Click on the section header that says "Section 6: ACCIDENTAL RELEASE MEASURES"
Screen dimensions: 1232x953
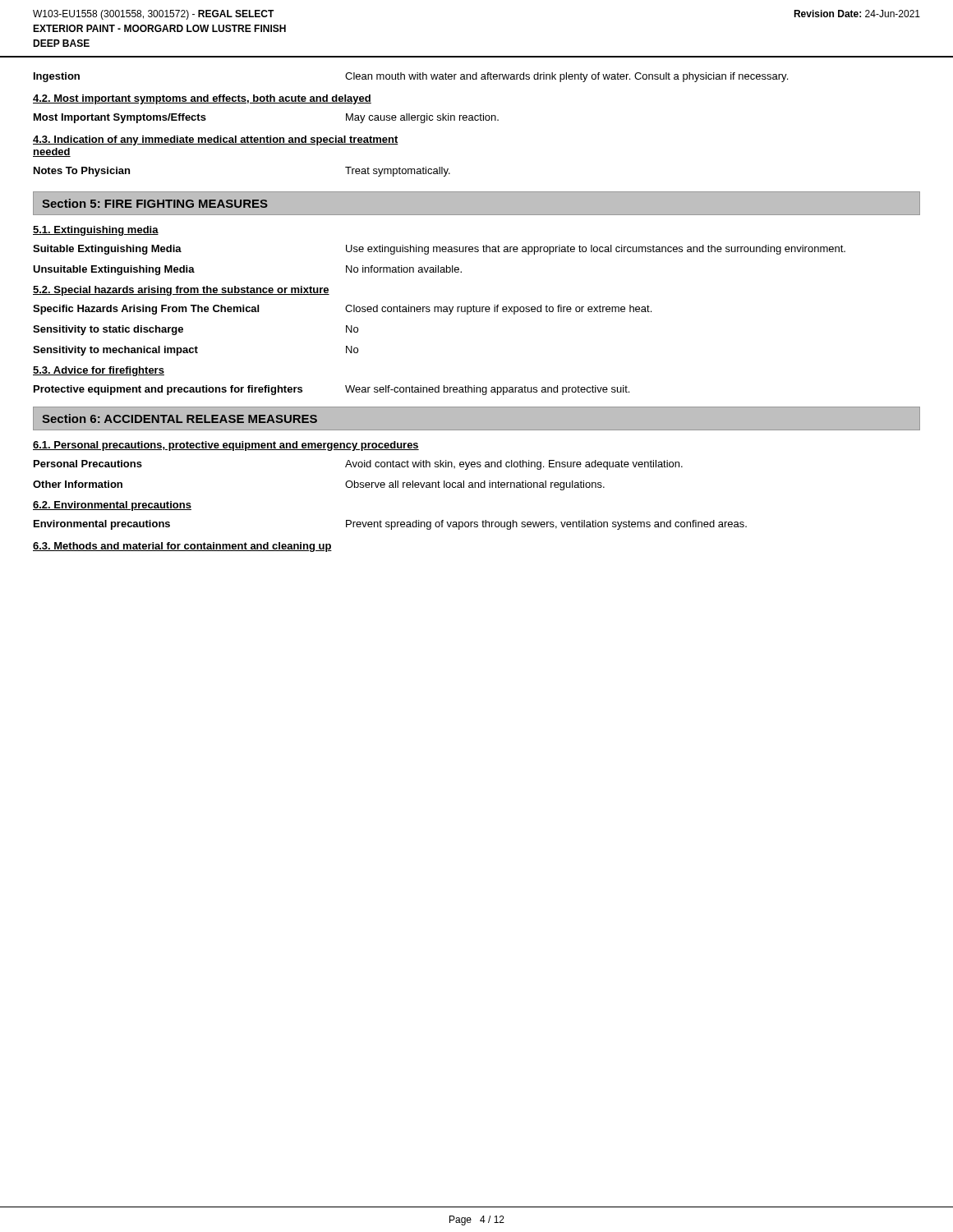(180, 418)
